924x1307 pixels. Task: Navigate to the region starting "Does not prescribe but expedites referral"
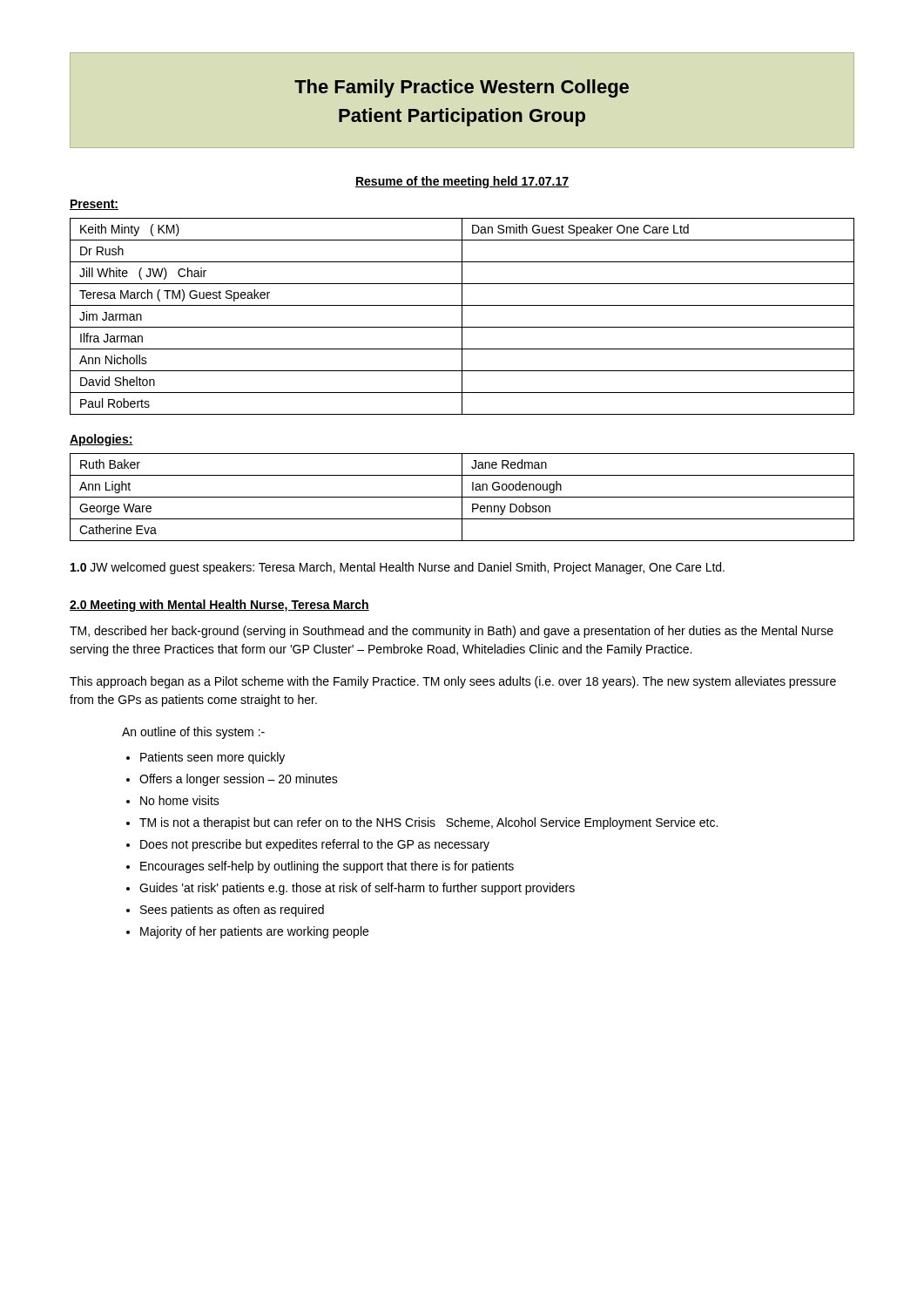point(314,844)
